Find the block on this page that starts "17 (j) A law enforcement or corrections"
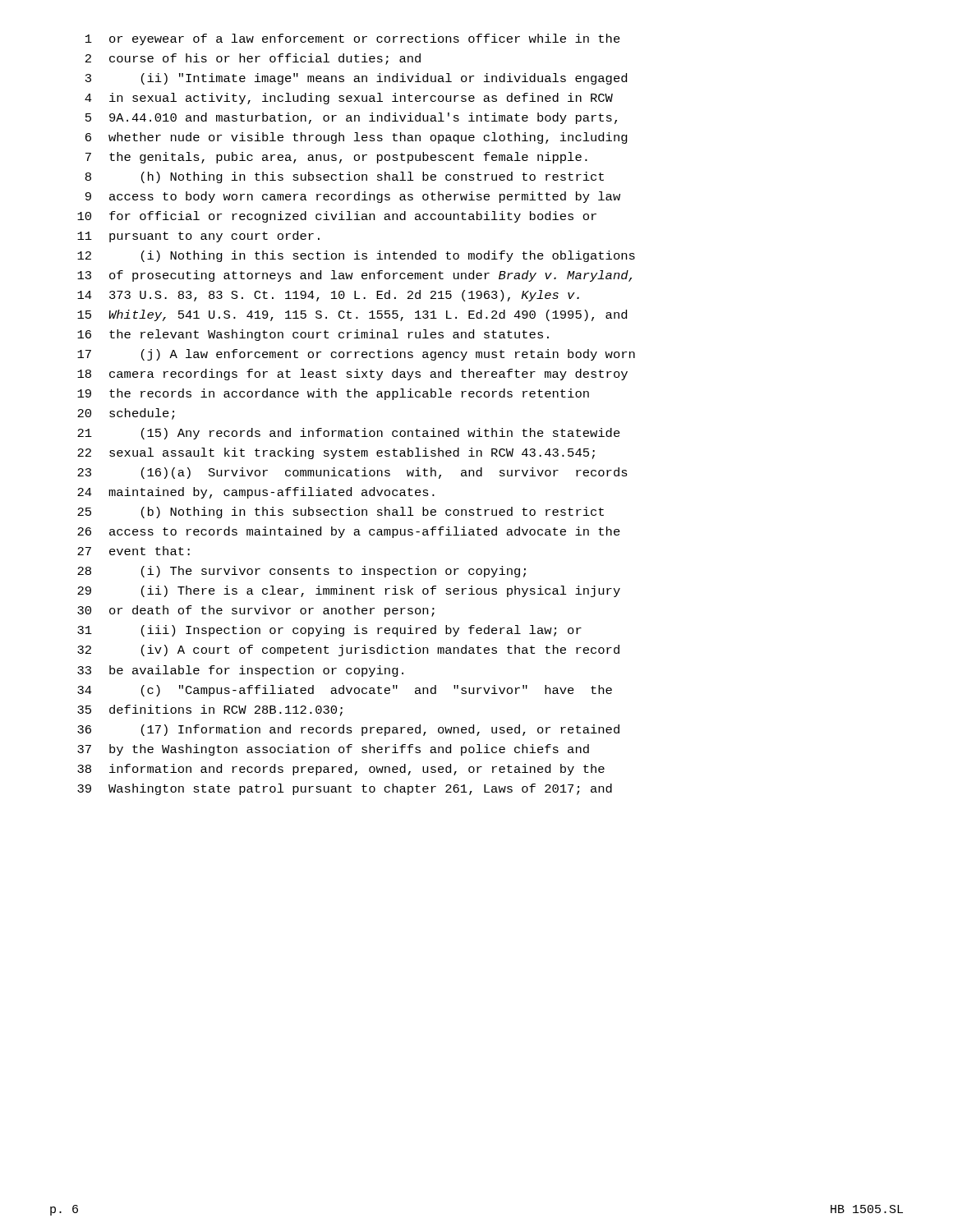 click(x=476, y=355)
